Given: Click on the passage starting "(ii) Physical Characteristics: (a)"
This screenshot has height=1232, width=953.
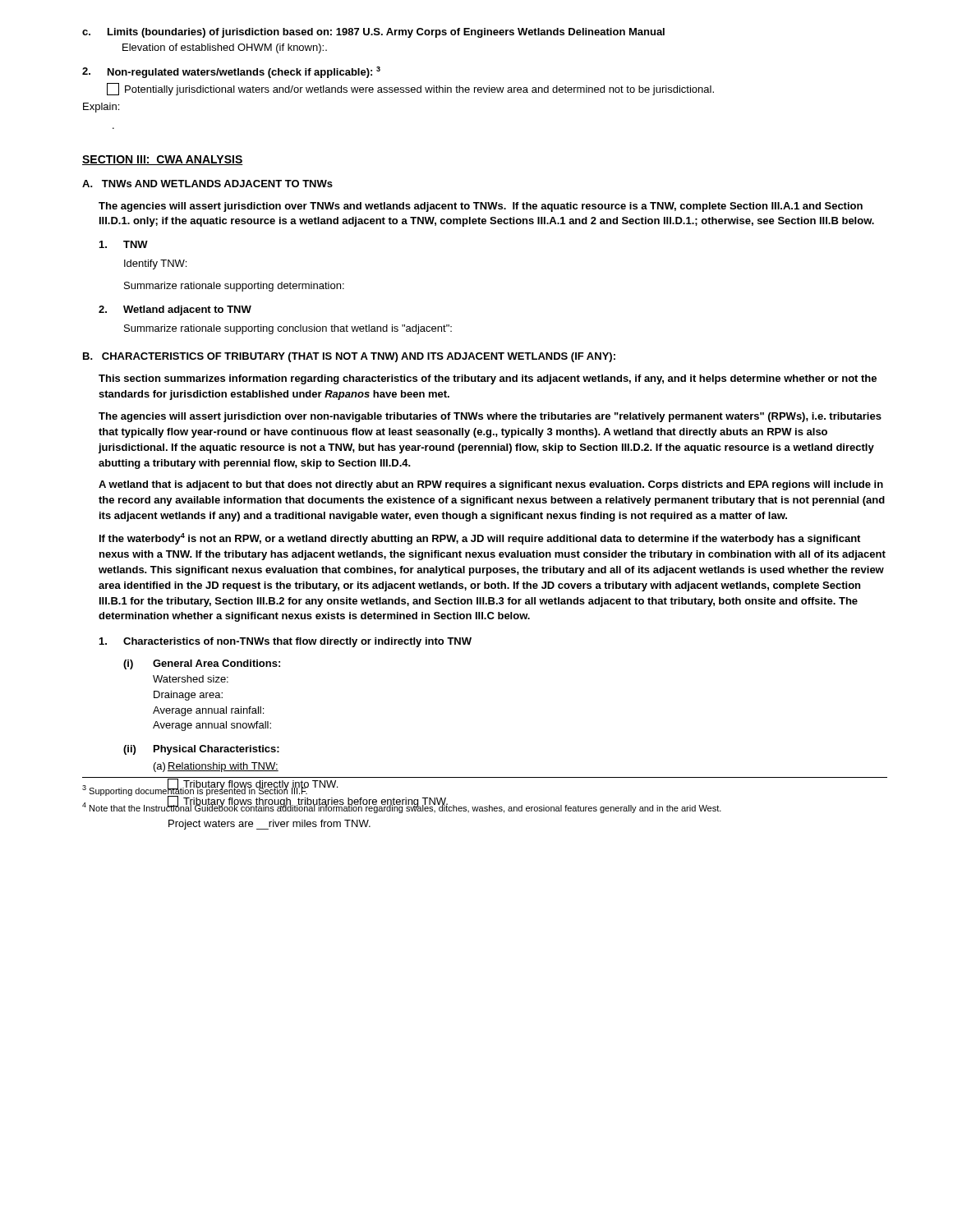Looking at the screenshot, I should pyautogui.click(x=286, y=787).
